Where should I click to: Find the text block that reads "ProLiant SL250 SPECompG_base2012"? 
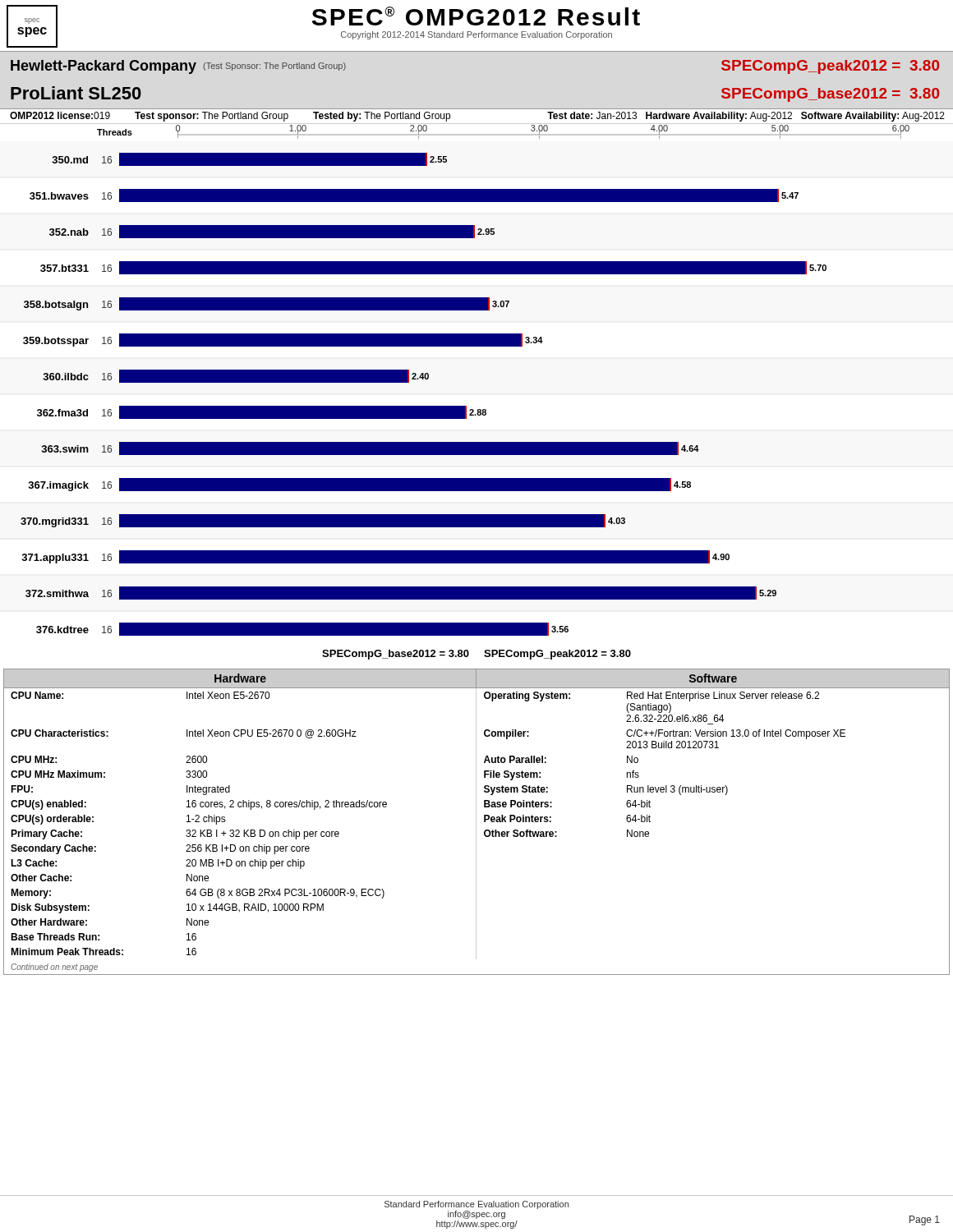pyautogui.click(x=74, y=94)
